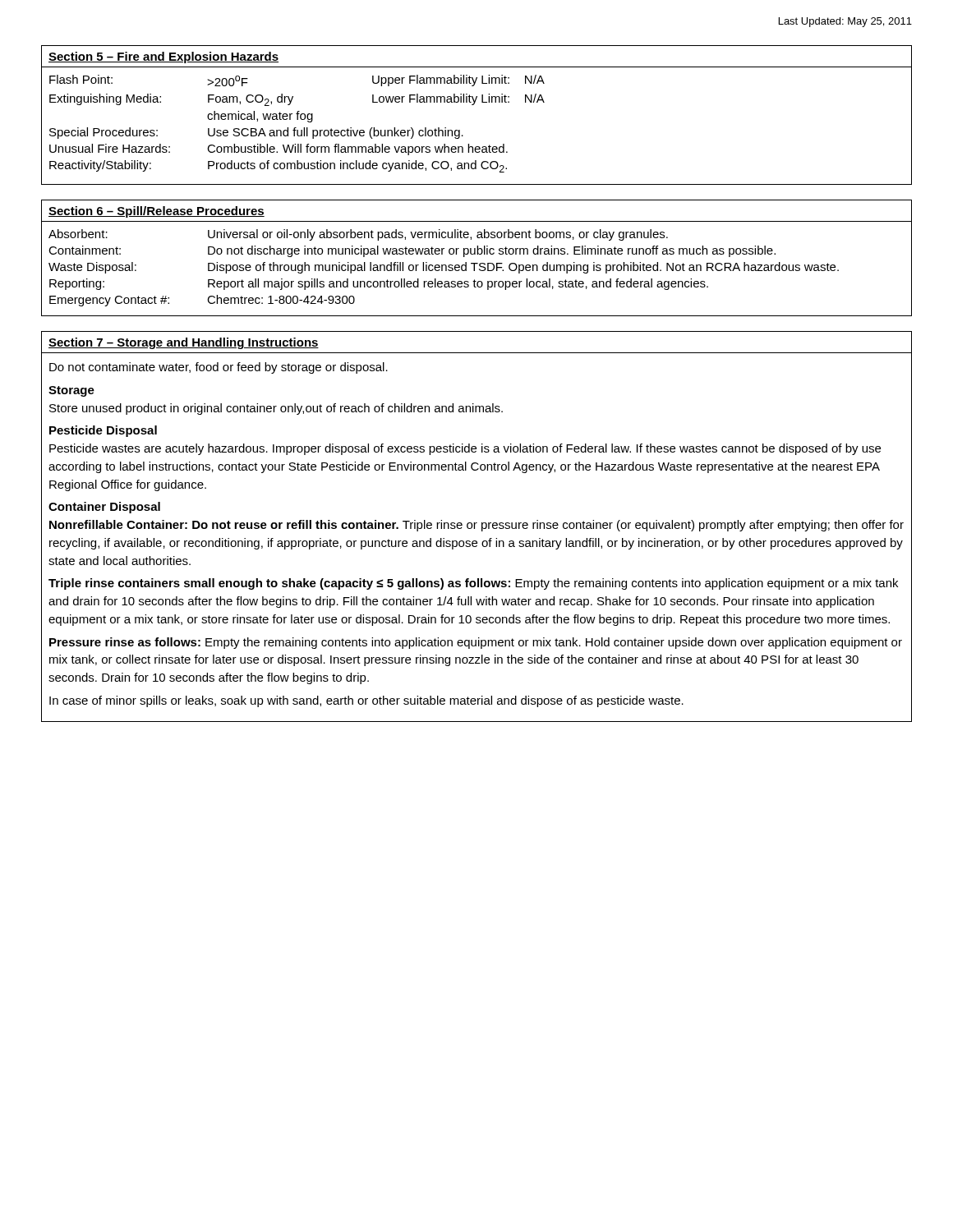This screenshot has width=953, height=1232.
Task: Select the section header containing "Section 6 – Spill/Release"
Action: pyautogui.click(x=156, y=211)
